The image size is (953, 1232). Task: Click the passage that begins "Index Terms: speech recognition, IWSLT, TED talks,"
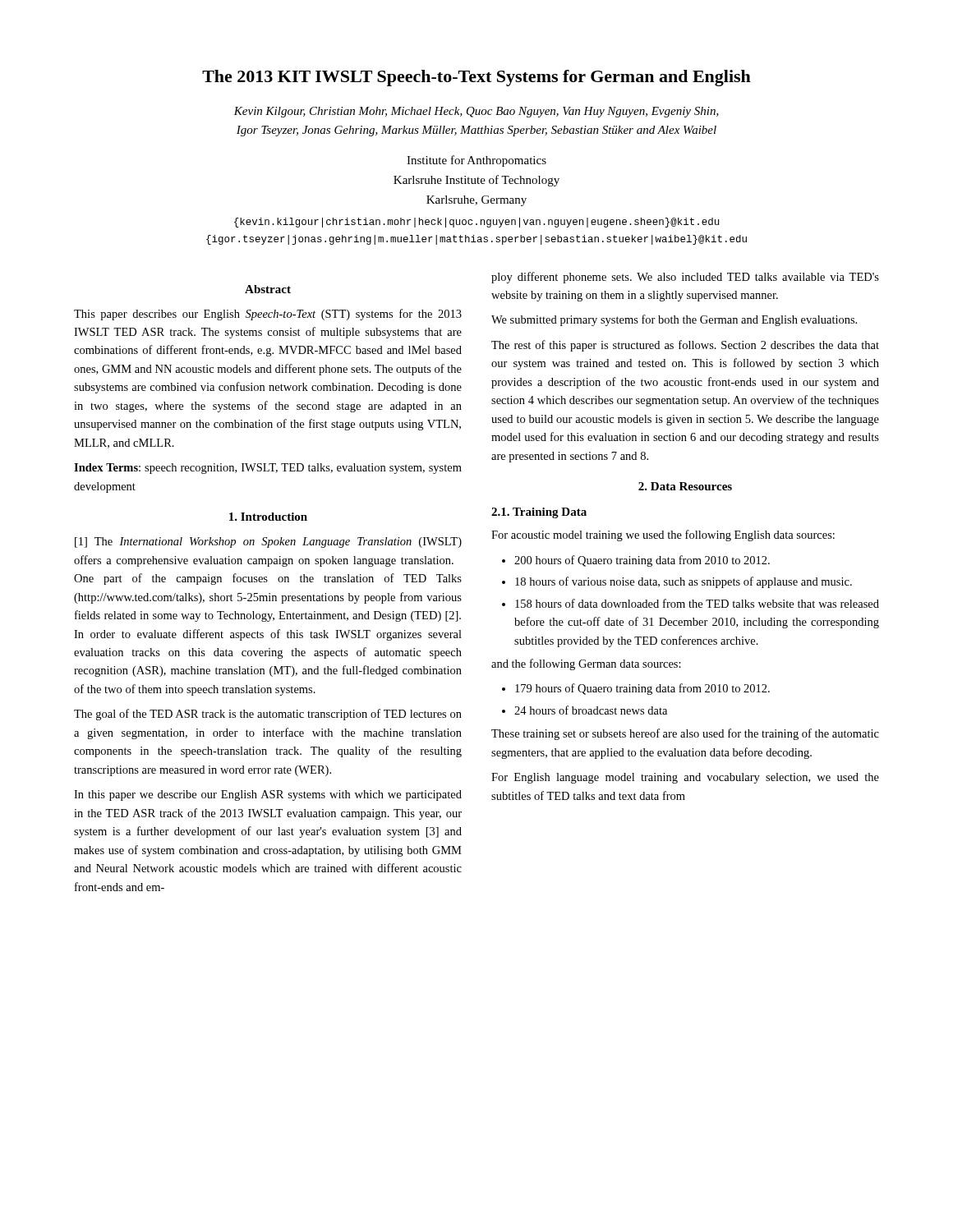[268, 477]
